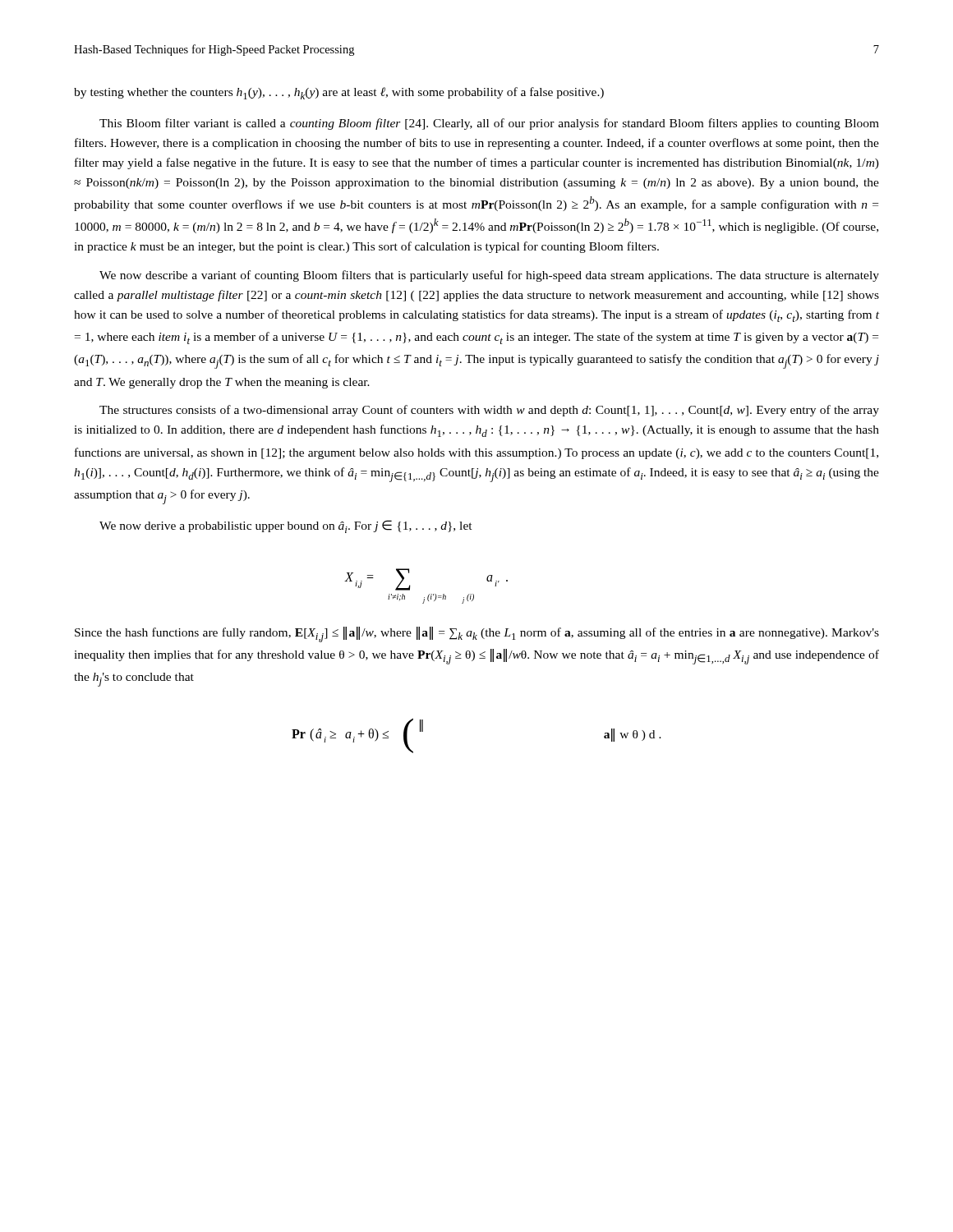Select the text block starting "X i,j ="
This screenshot has height=1232, width=953.
tap(476, 580)
